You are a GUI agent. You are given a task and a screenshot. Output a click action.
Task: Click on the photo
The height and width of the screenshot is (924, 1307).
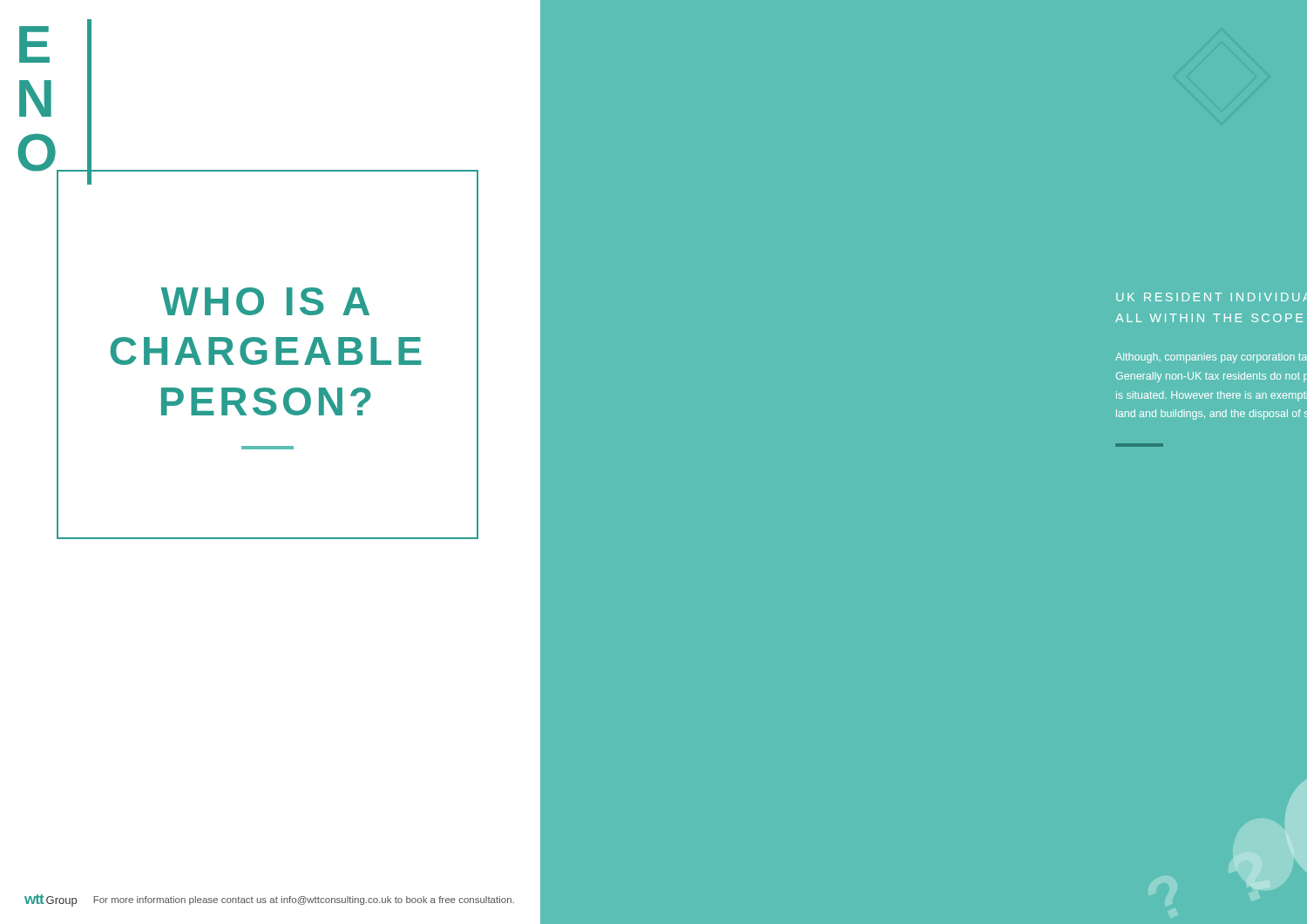[1194, 741]
